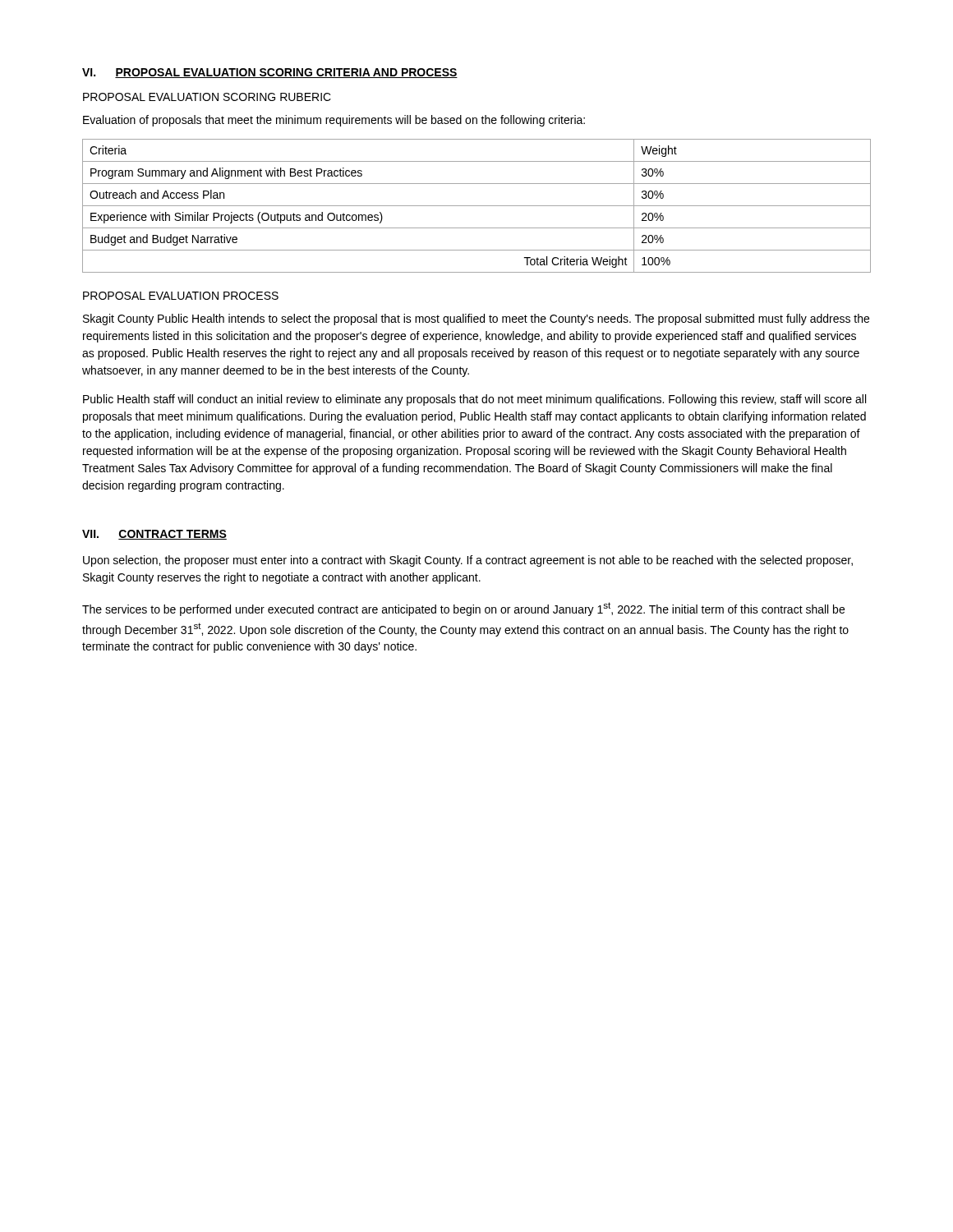Image resolution: width=953 pixels, height=1232 pixels.
Task: Find the text block that says "Public Health staff will conduct"
Action: [x=474, y=442]
